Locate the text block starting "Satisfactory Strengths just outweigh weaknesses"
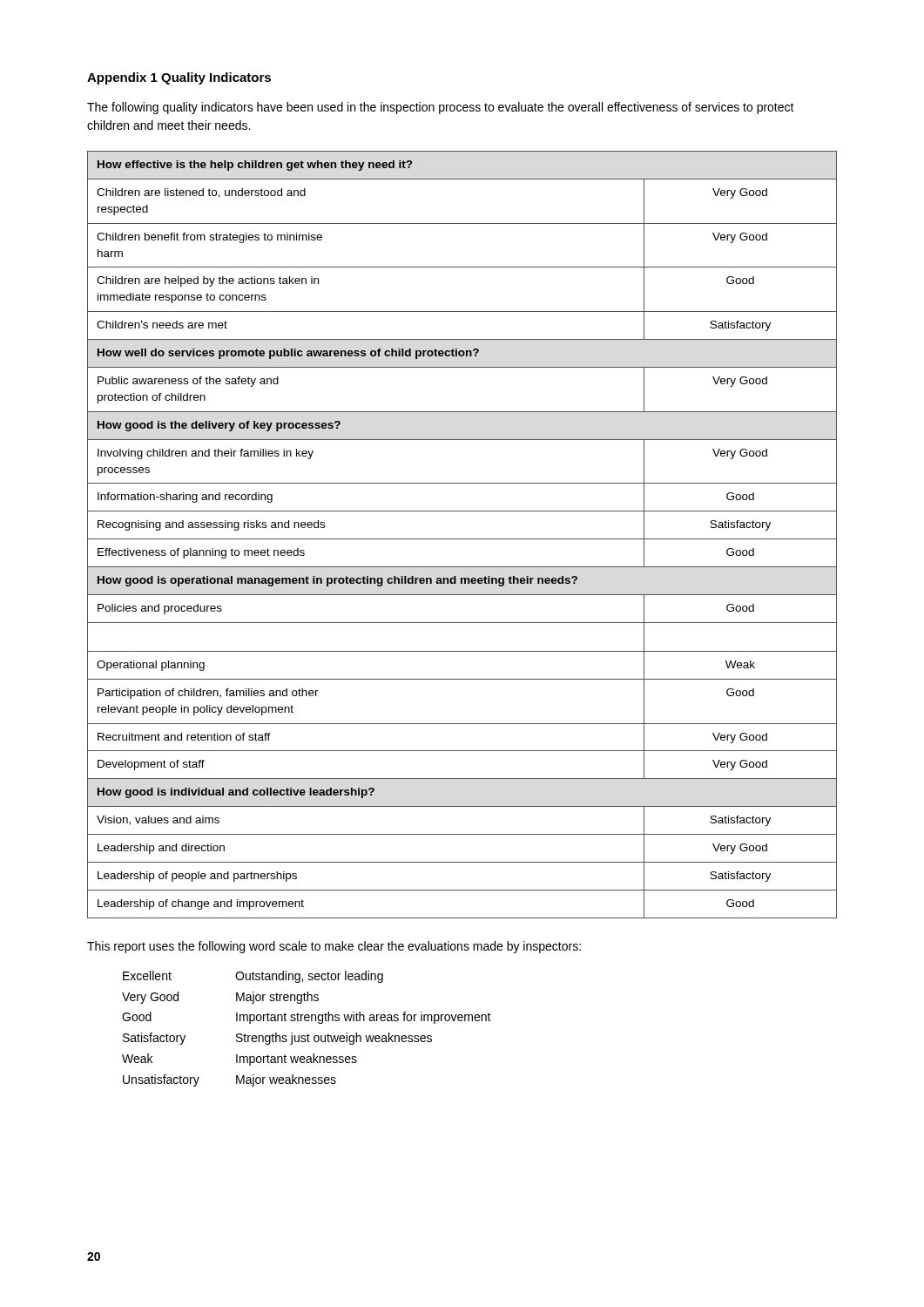 (x=277, y=1039)
